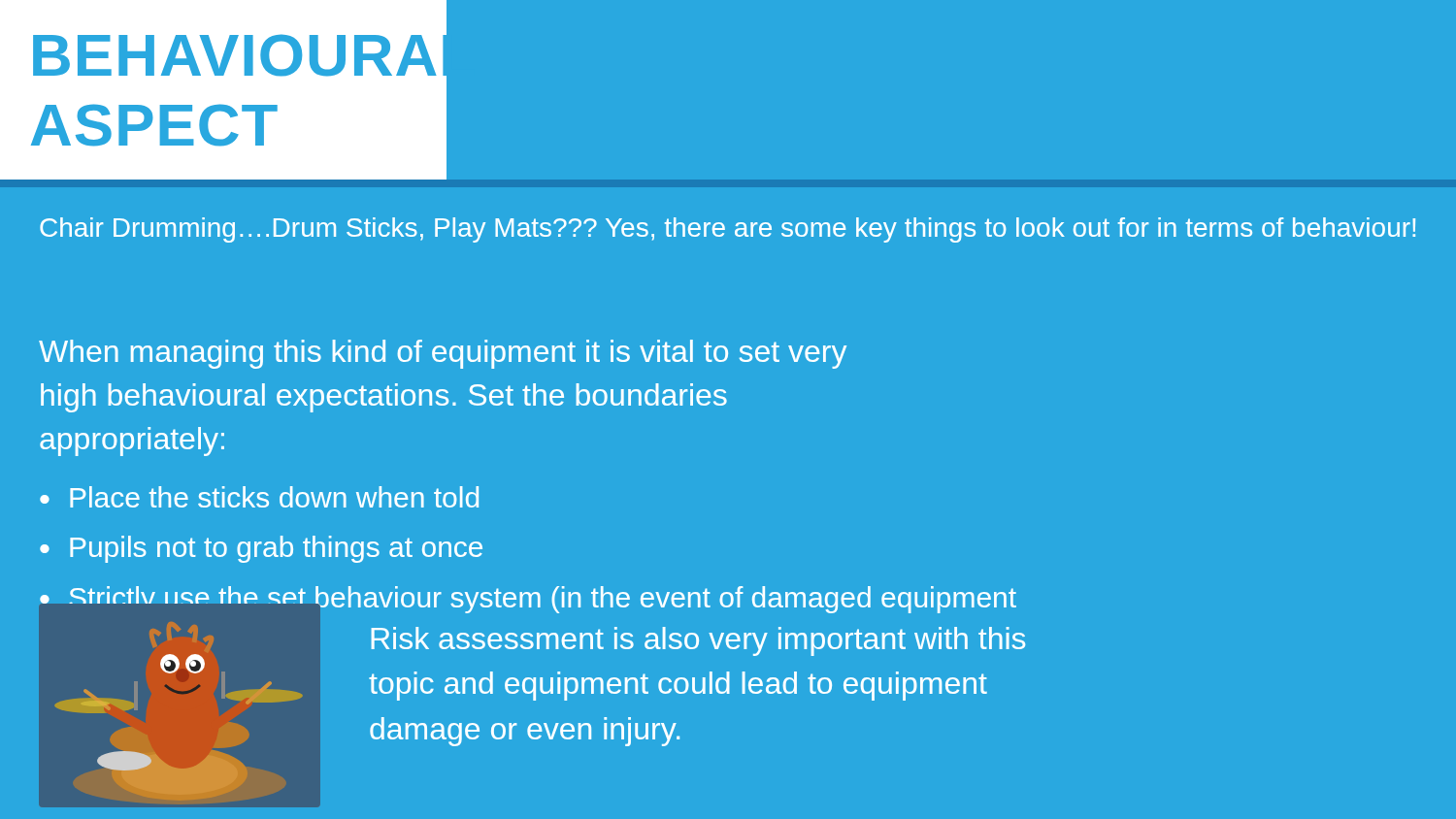The height and width of the screenshot is (819, 1456).
Task: Locate the photo
Action: tap(180, 705)
